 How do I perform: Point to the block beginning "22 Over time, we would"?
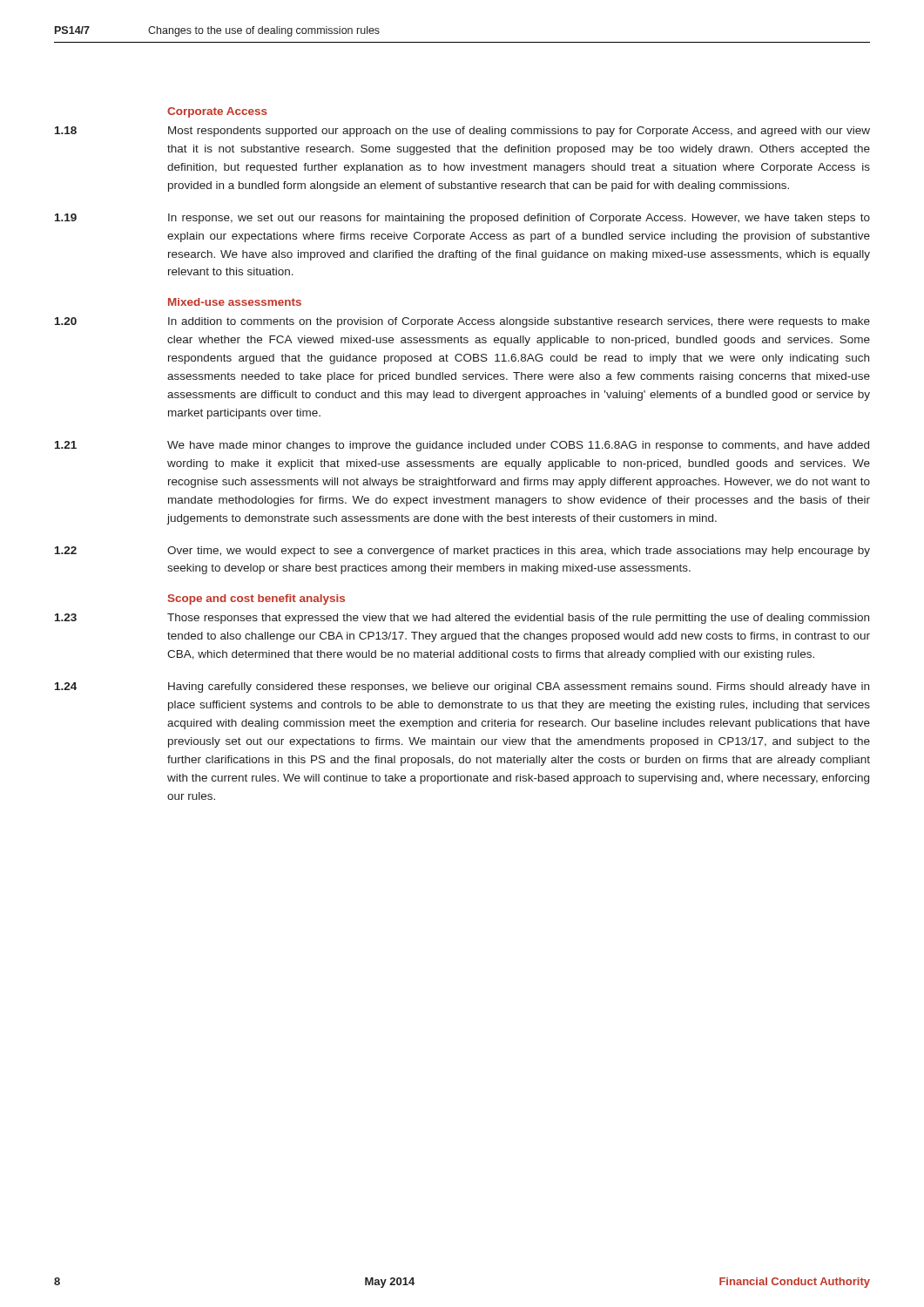tap(462, 560)
